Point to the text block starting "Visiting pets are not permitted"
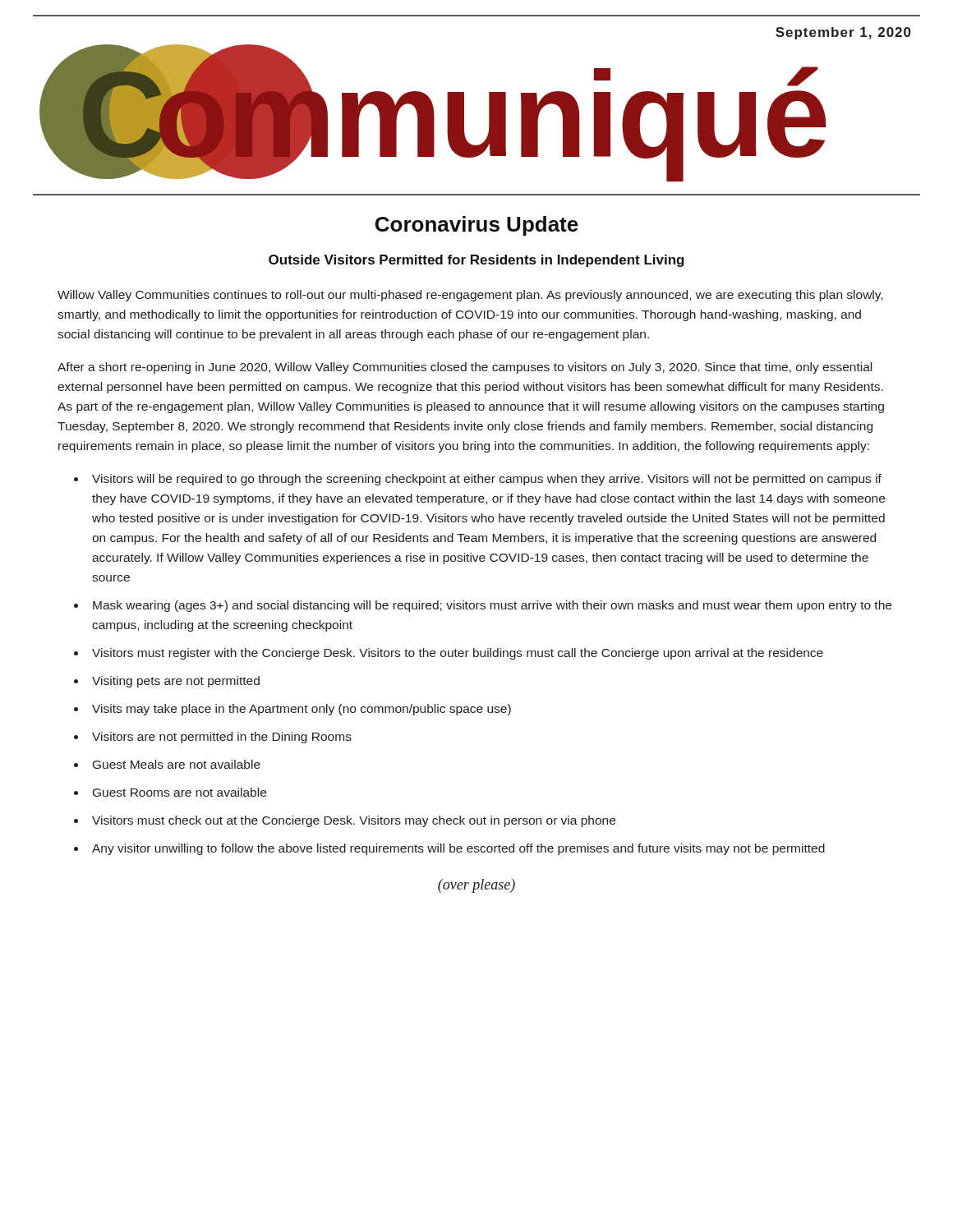Image resolution: width=953 pixels, height=1232 pixels. point(176,681)
